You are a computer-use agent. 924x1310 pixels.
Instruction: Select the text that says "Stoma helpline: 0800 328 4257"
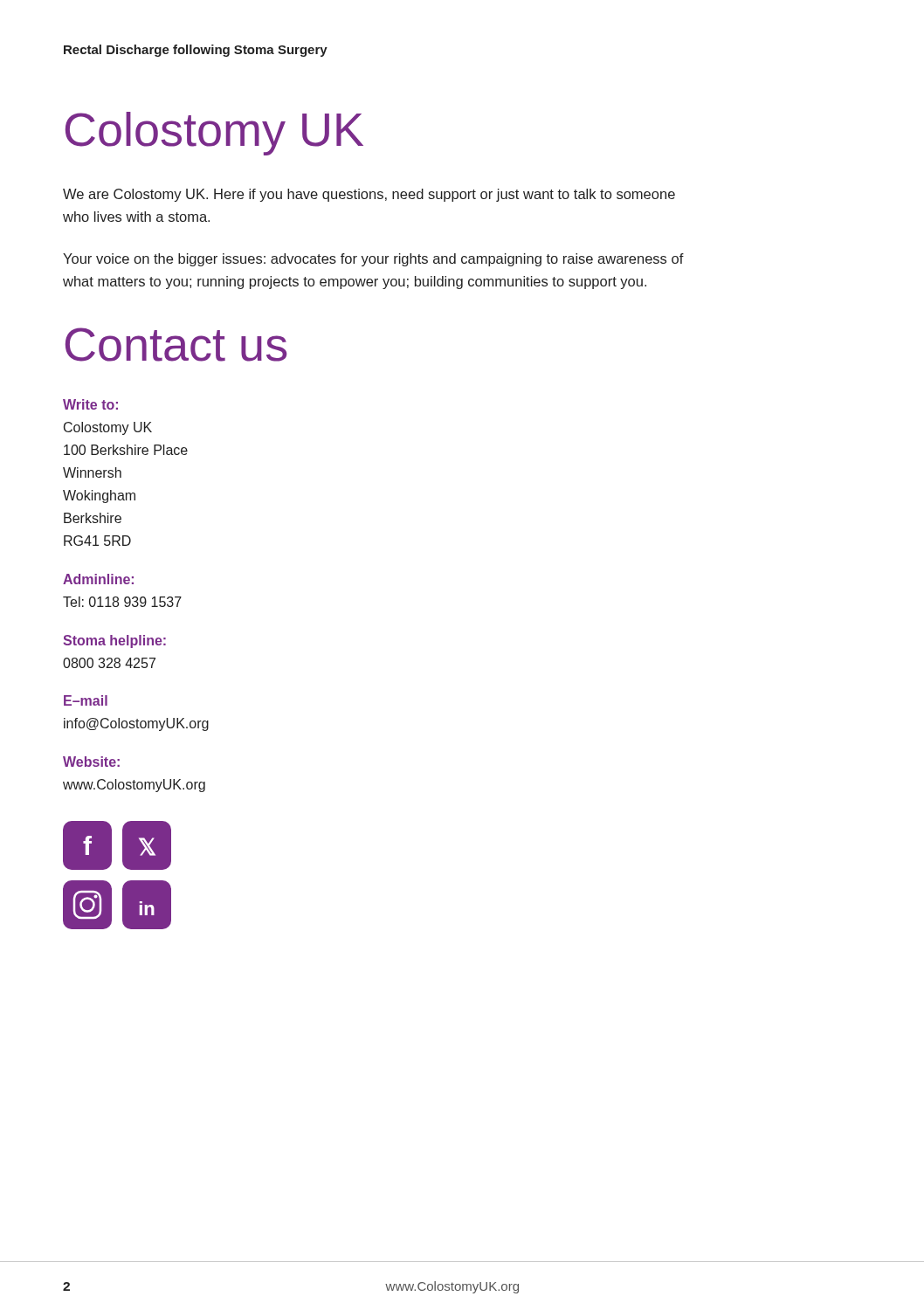pyautogui.click(x=115, y=652)
